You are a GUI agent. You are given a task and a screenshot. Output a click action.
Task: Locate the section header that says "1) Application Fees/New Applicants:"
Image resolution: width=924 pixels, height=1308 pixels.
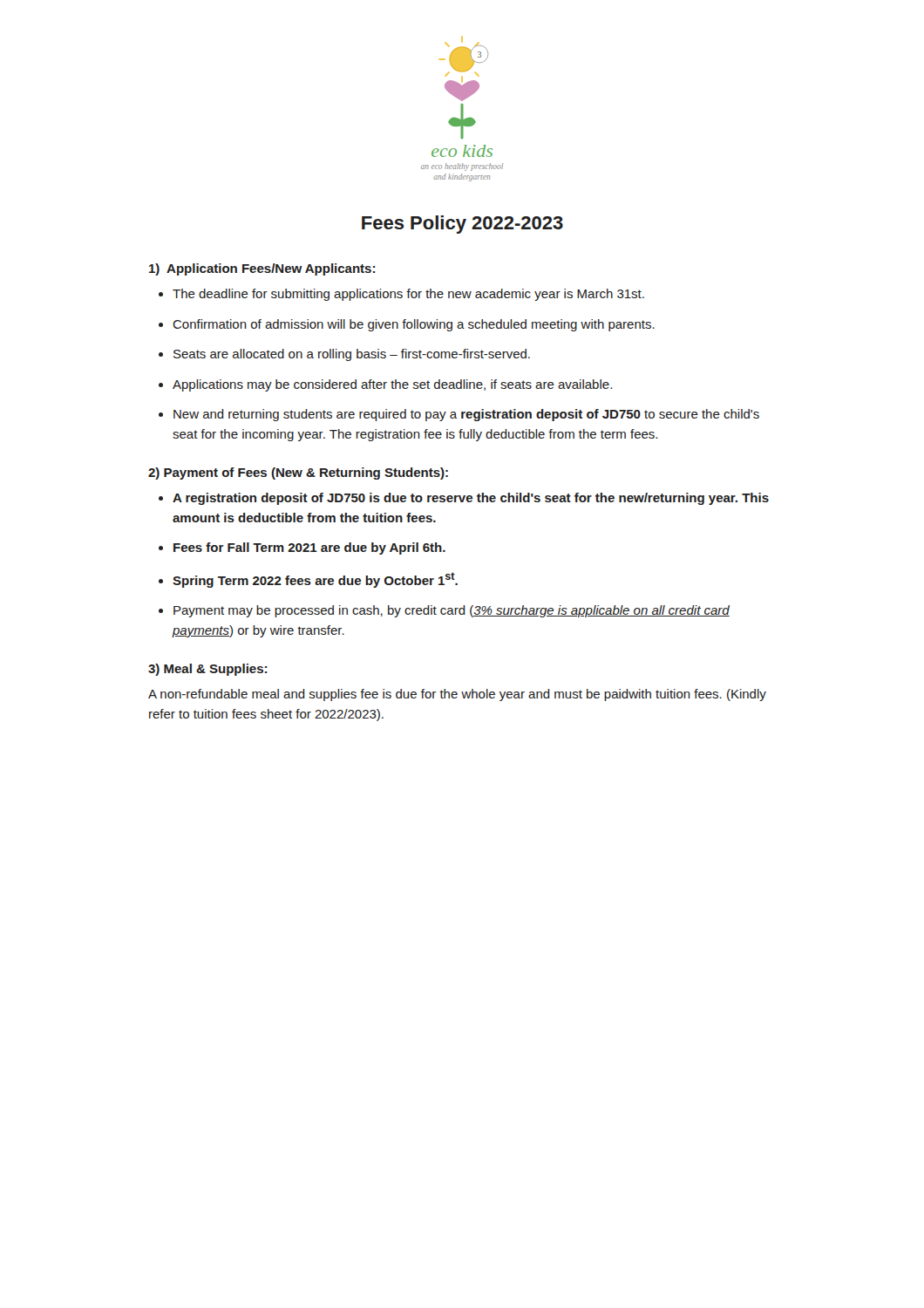pyautogui.click(x=262, y=268)
